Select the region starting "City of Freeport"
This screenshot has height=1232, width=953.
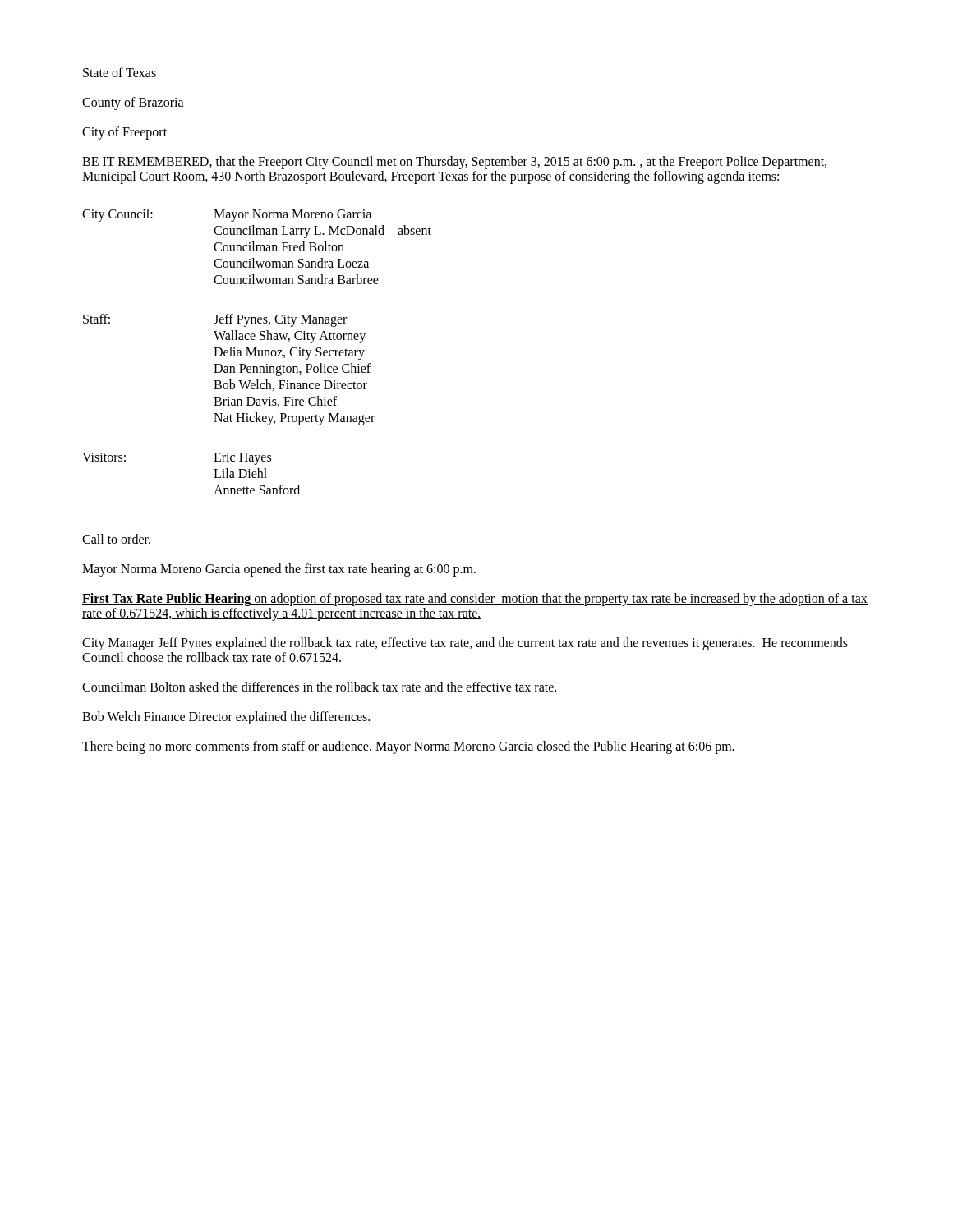125,132
